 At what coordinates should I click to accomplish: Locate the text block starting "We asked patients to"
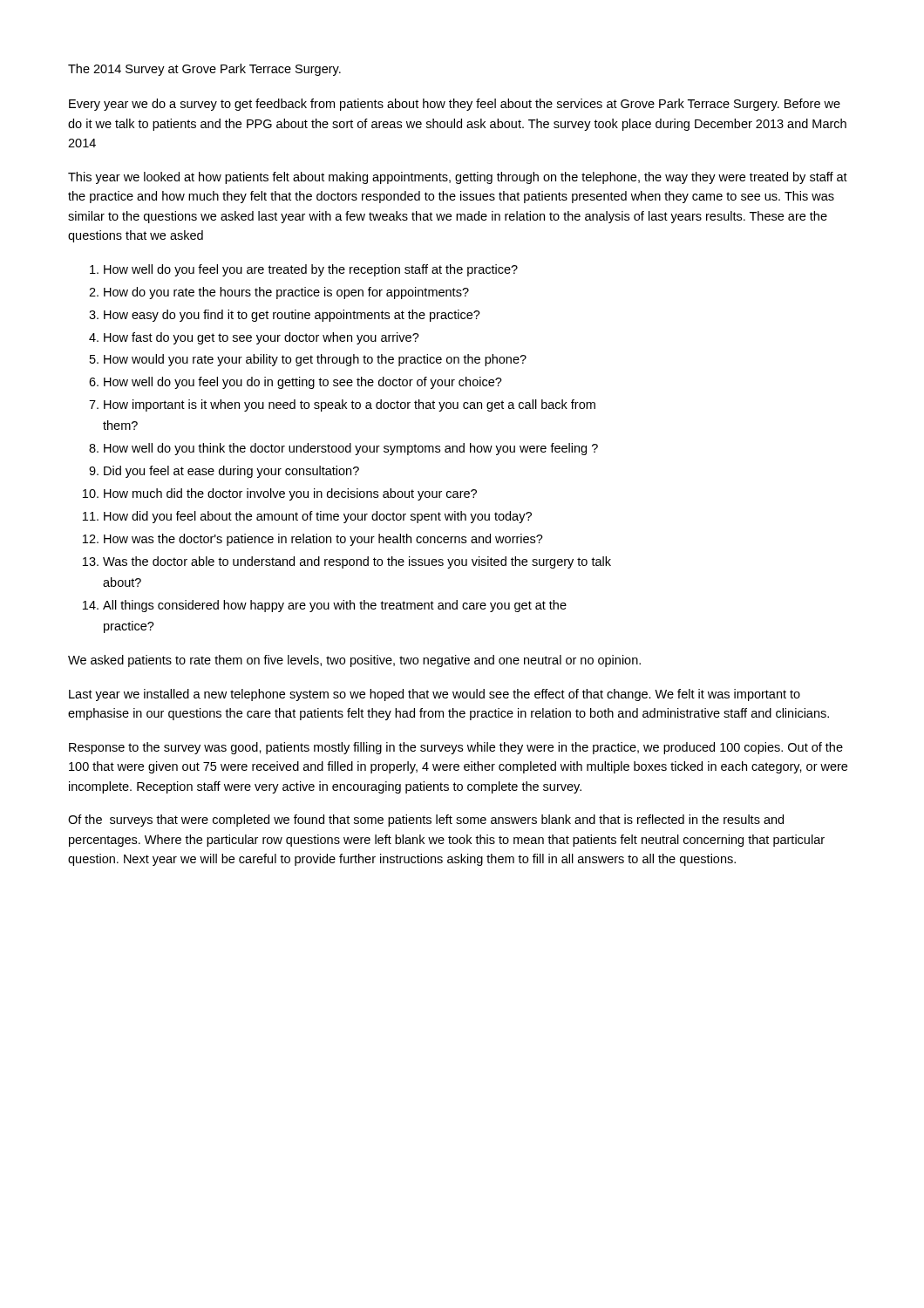coord(355,660)
